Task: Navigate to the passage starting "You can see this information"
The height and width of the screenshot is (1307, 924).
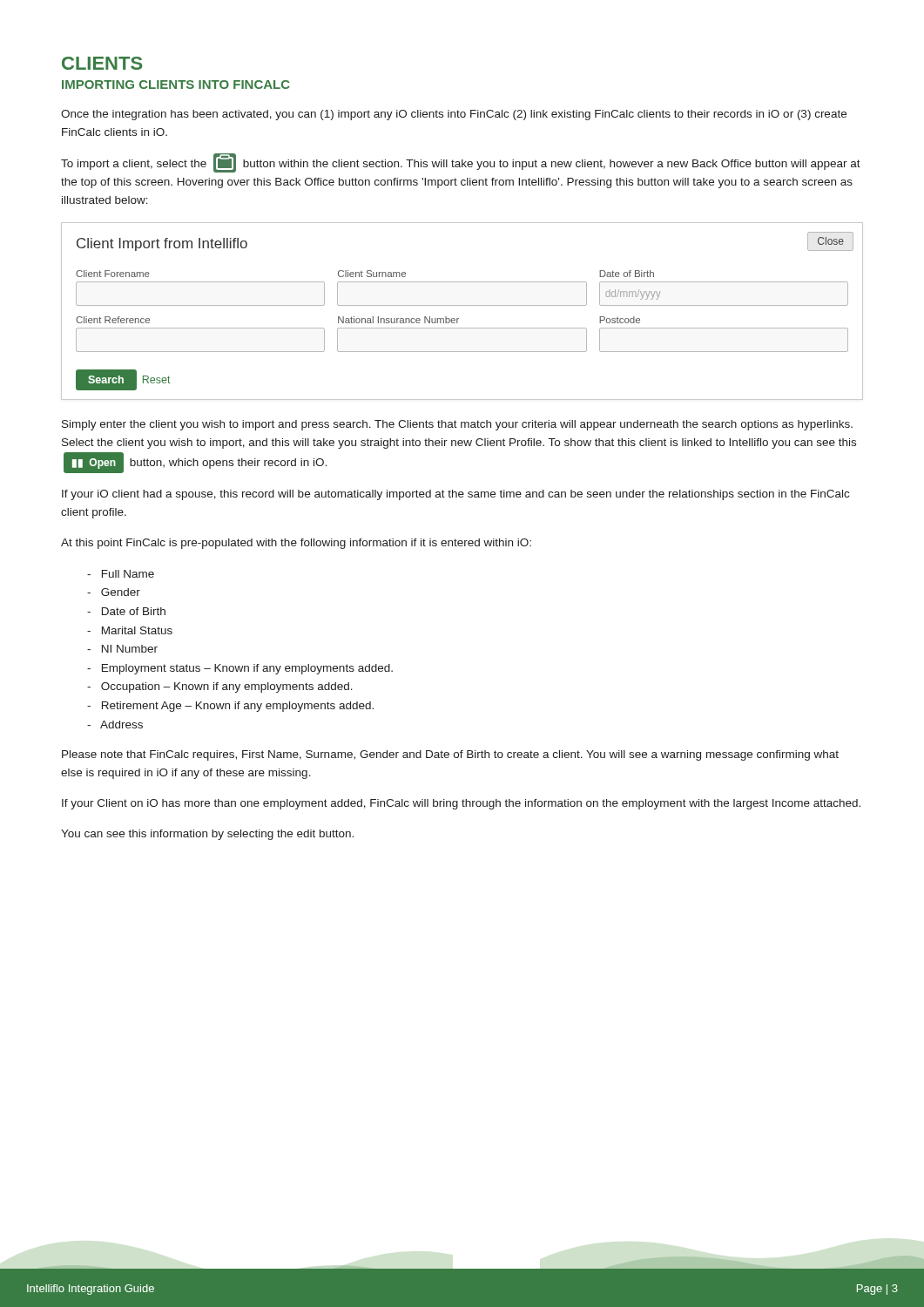Action: pyautogui.click(x=208, y=833)
